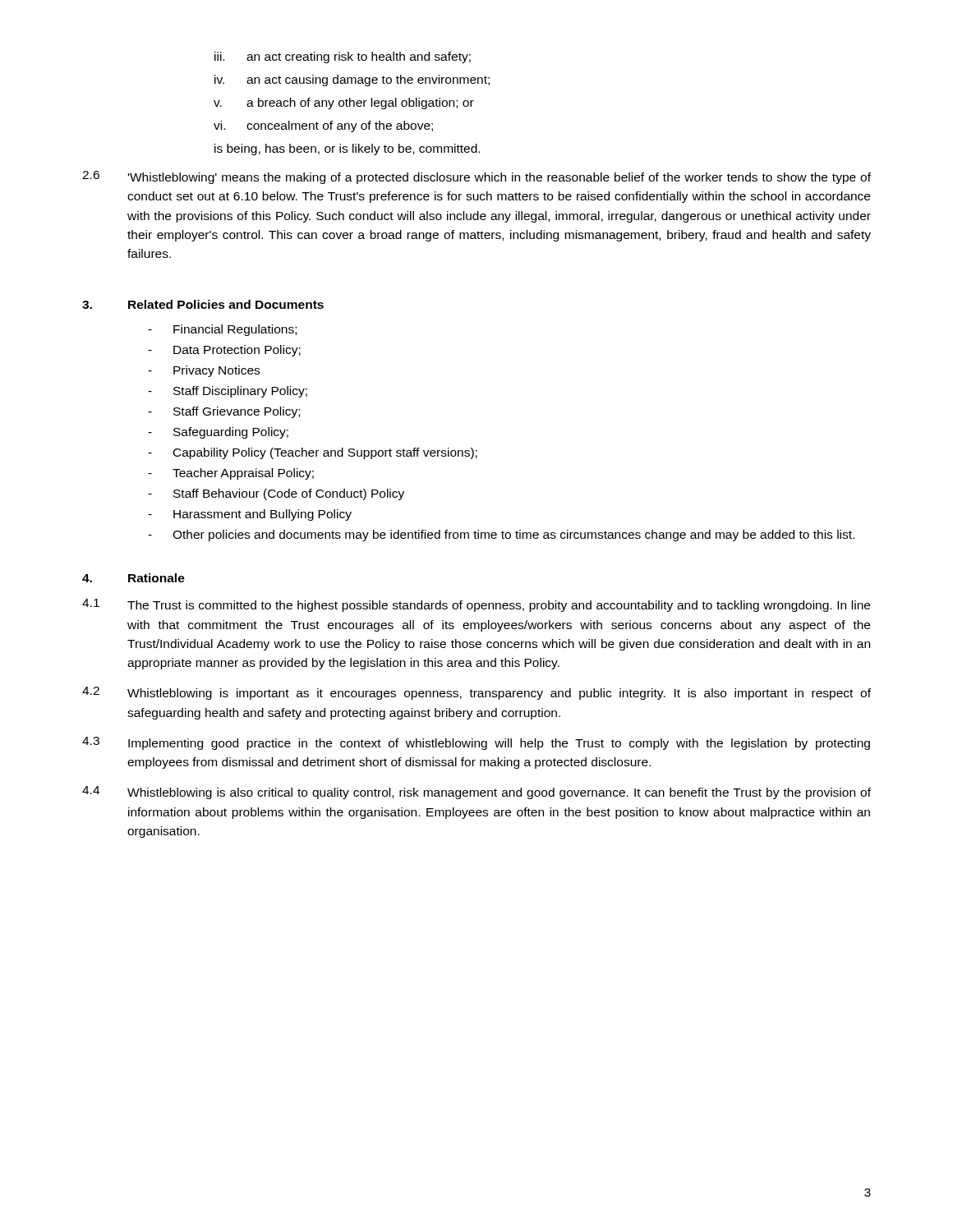Screen dimensions: 1232x953
Task: Where does it say "- Harassment and Bullying Policy"?
Action: (250, 515)
